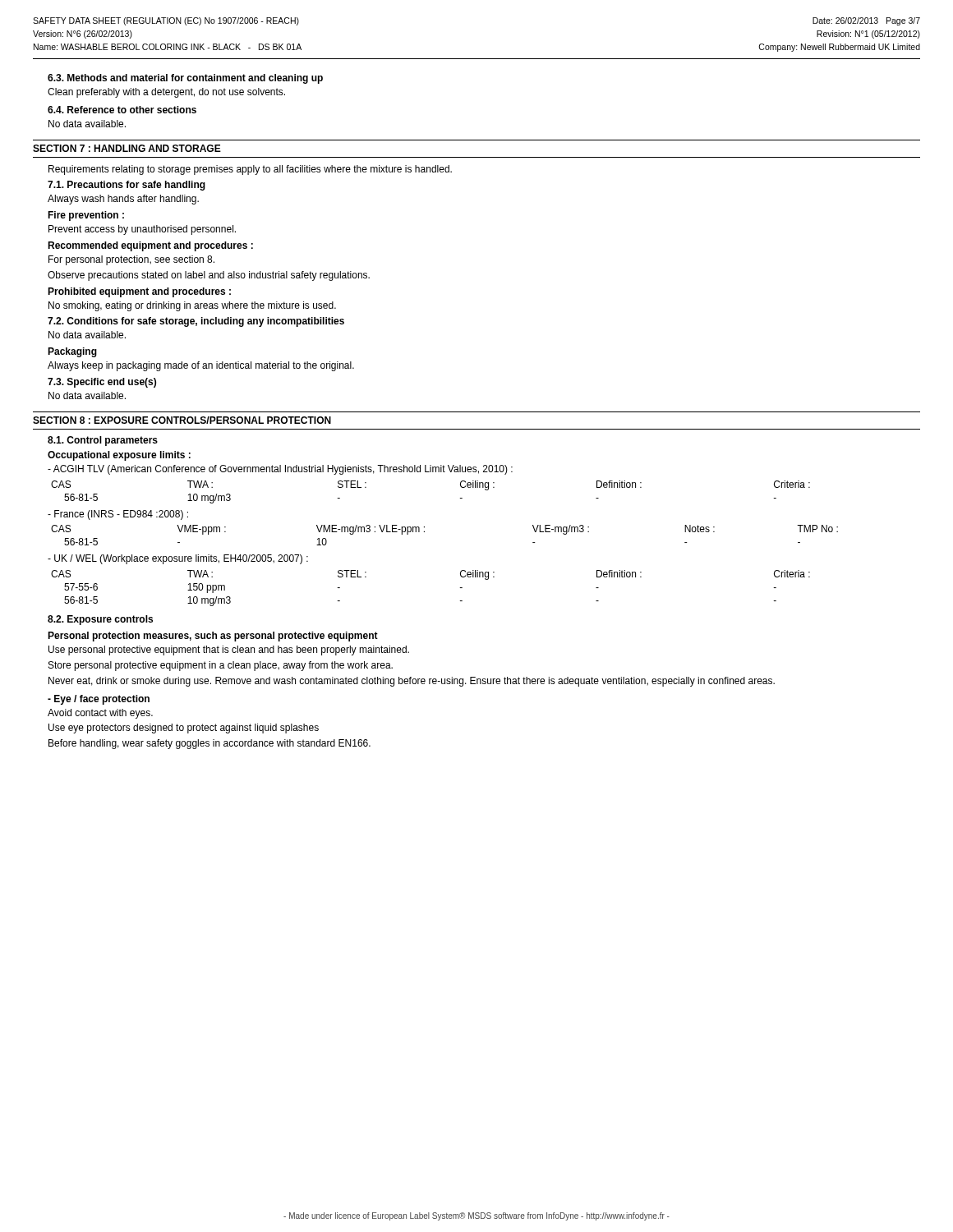This screenshot has height=1232, width=953.
Task: Select the section header with the text "8.2. Exposure controls"
Action: [101, 619]
